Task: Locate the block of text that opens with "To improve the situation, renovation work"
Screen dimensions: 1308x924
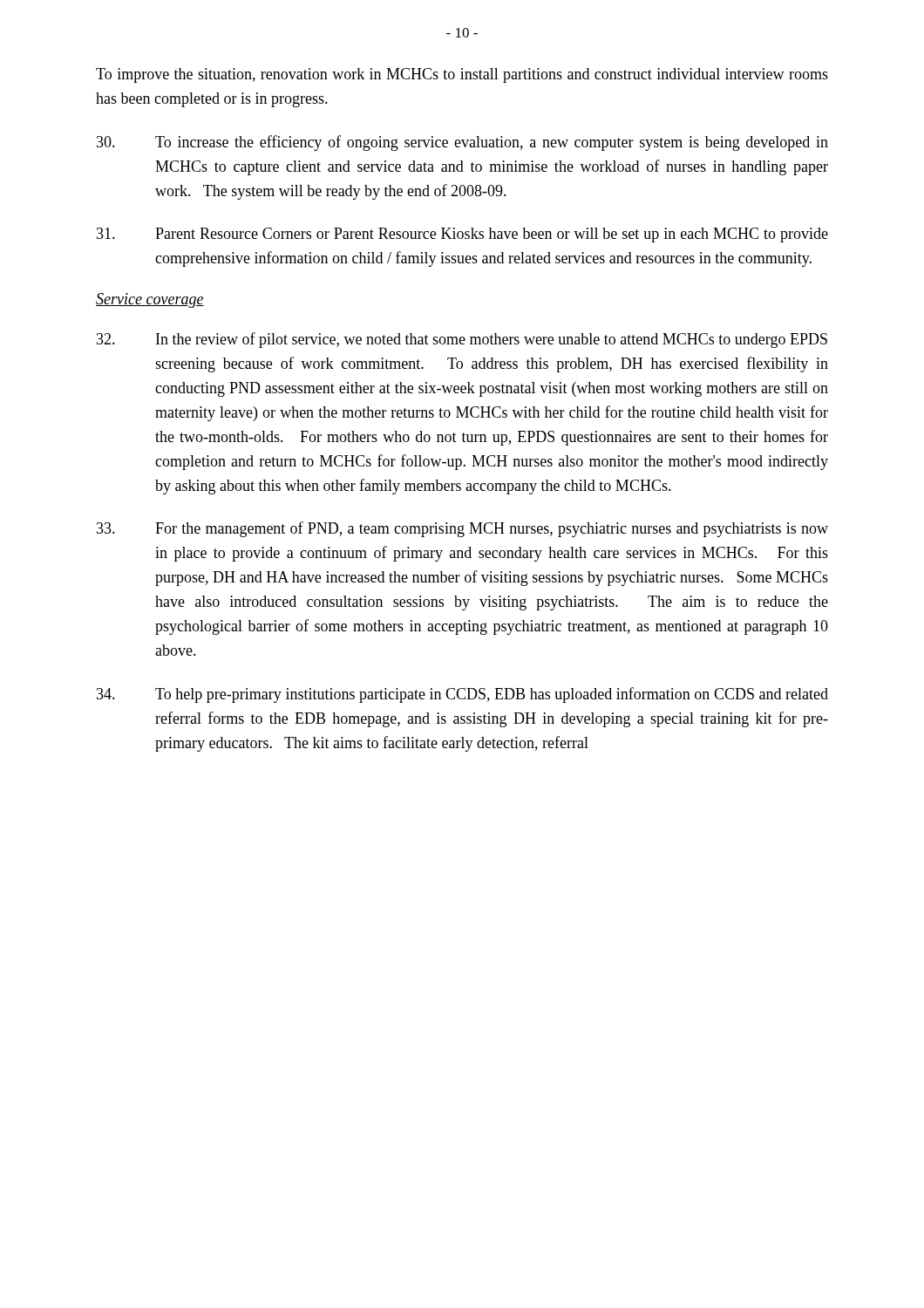Action: point(462,86)
